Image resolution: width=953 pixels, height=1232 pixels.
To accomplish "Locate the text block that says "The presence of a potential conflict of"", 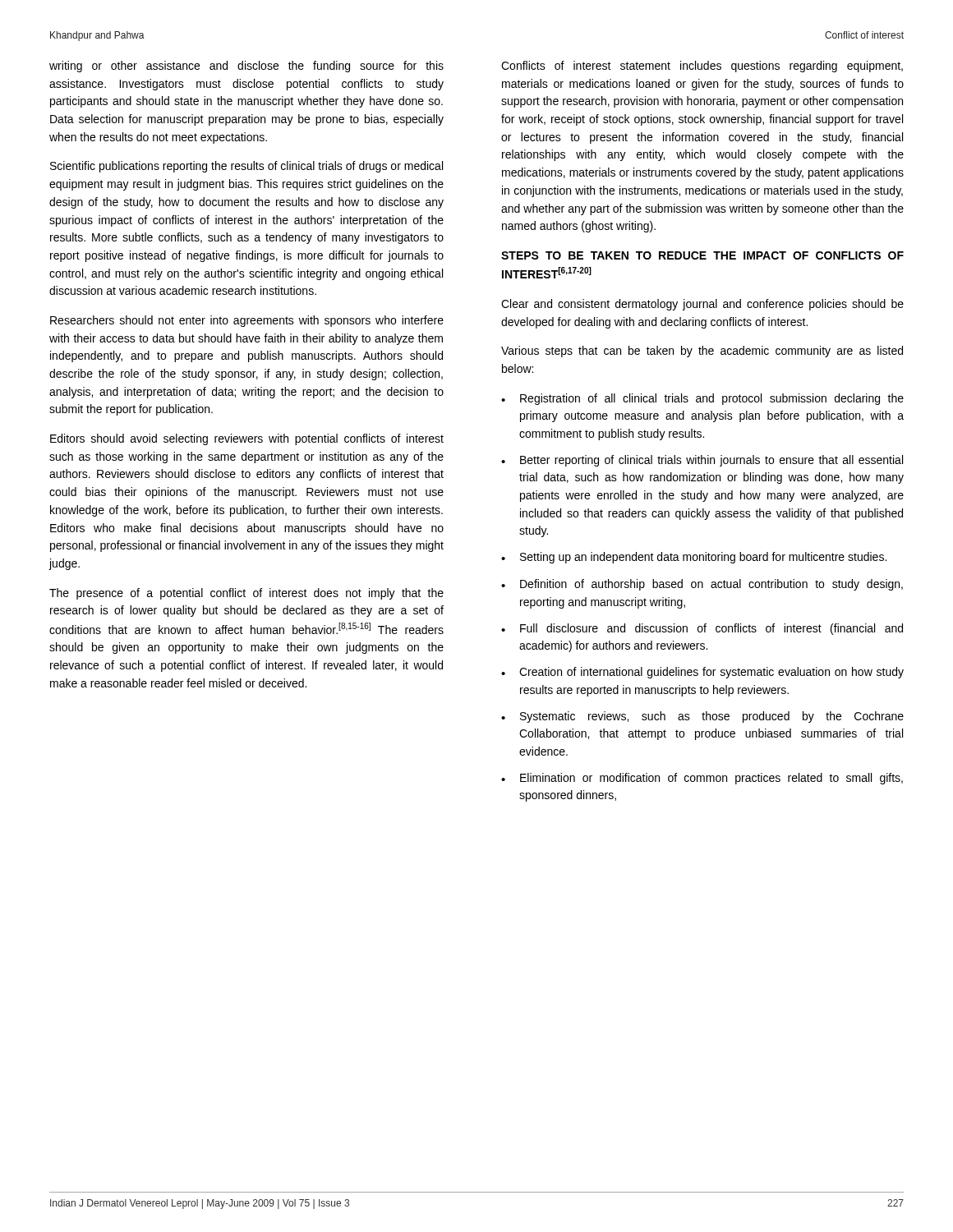I will click(x=246, y=639).
